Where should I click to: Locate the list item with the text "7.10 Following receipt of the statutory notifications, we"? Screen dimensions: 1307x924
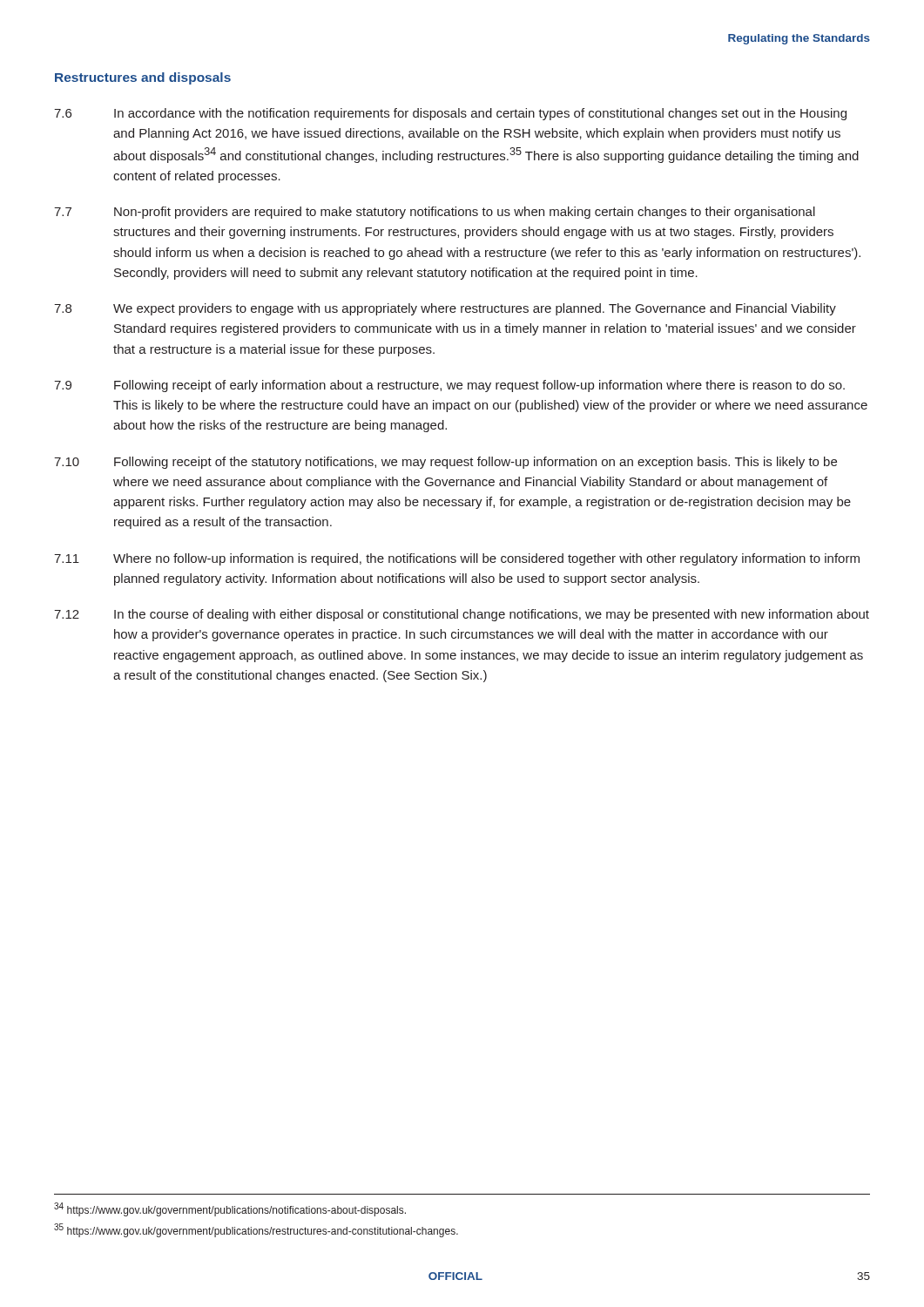[462, 491]
